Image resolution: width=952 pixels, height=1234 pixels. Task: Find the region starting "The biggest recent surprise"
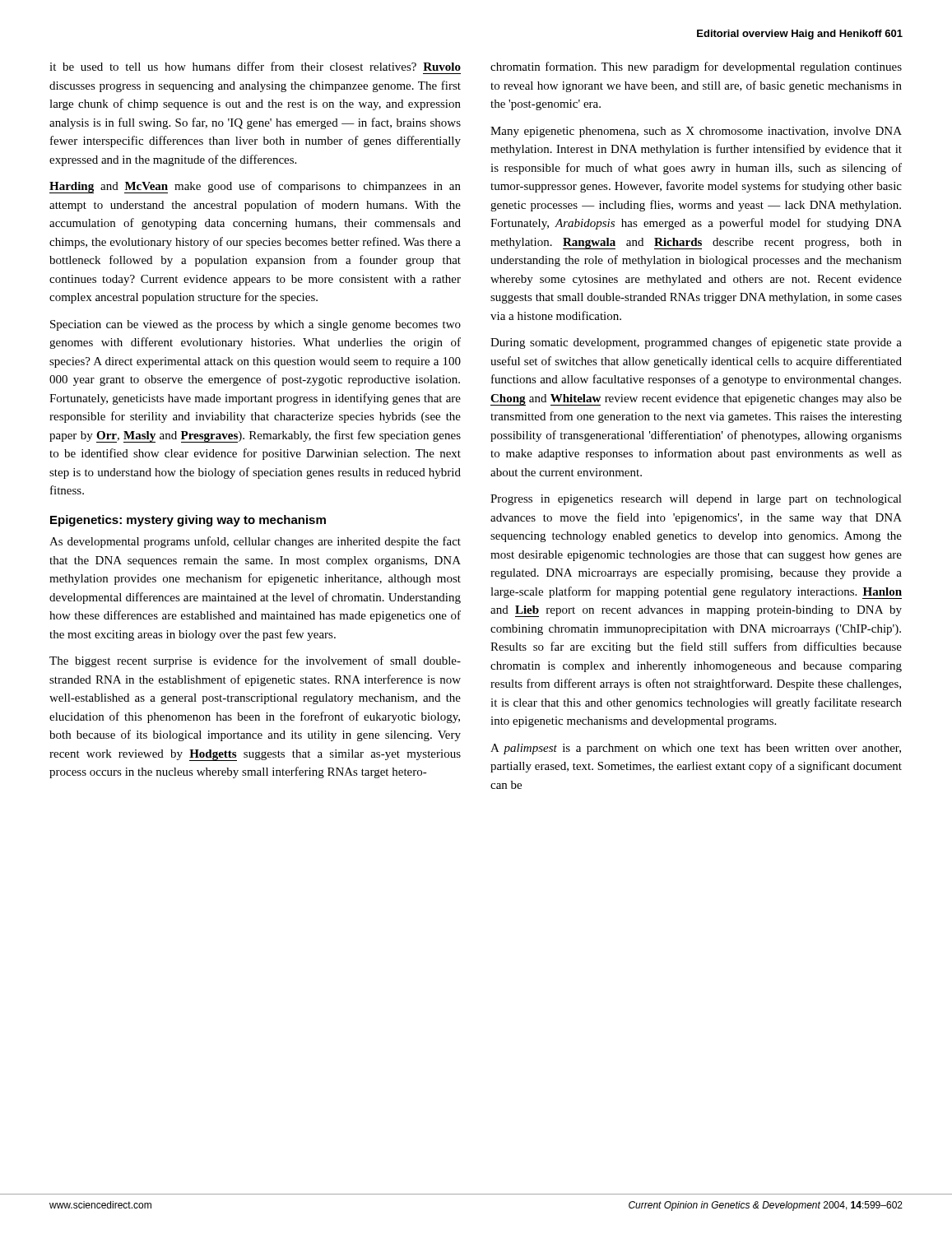tap(255, 716)
